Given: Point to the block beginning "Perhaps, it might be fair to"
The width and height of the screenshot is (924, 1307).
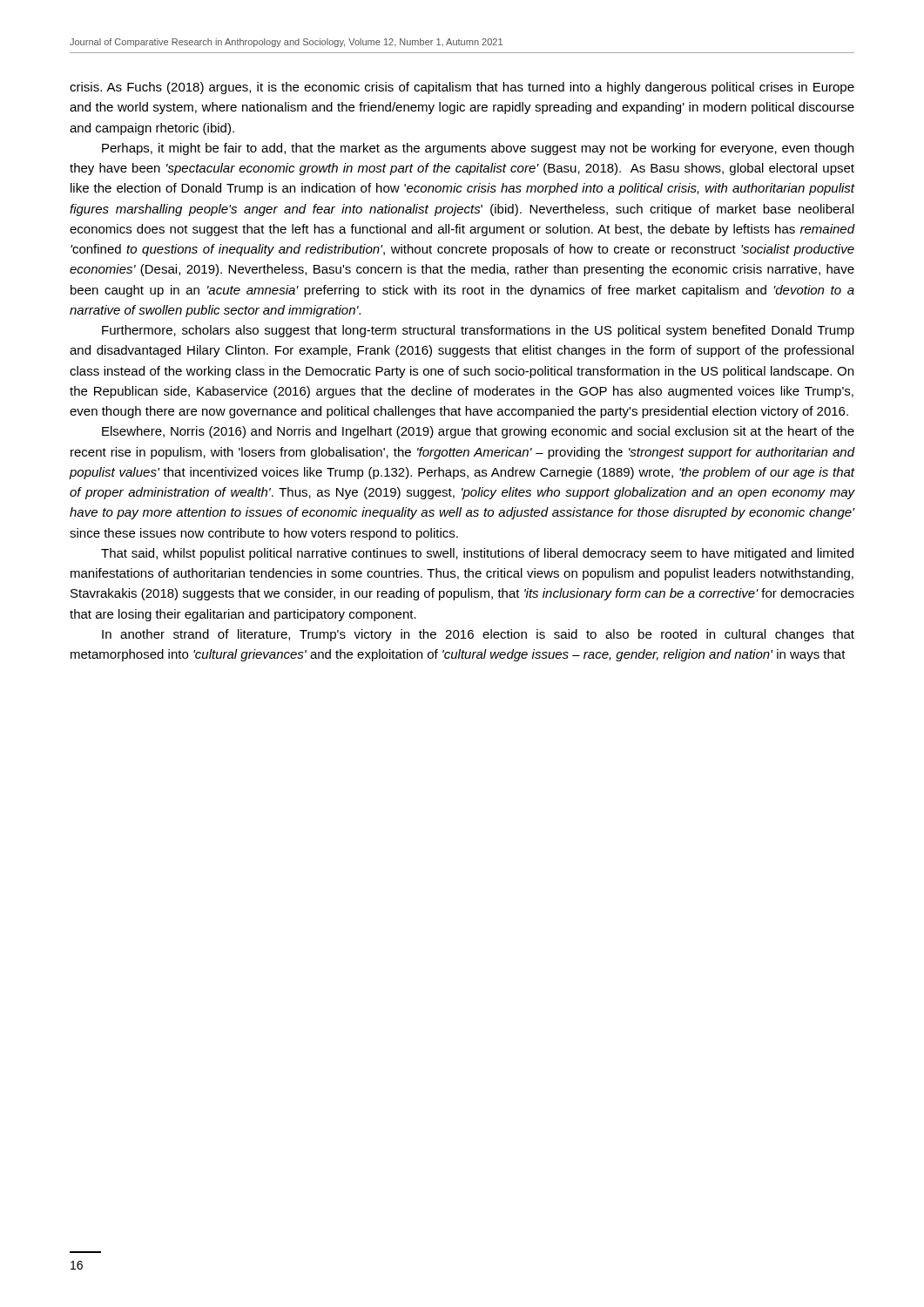Looking at the screenshot, I should (462, 229).
